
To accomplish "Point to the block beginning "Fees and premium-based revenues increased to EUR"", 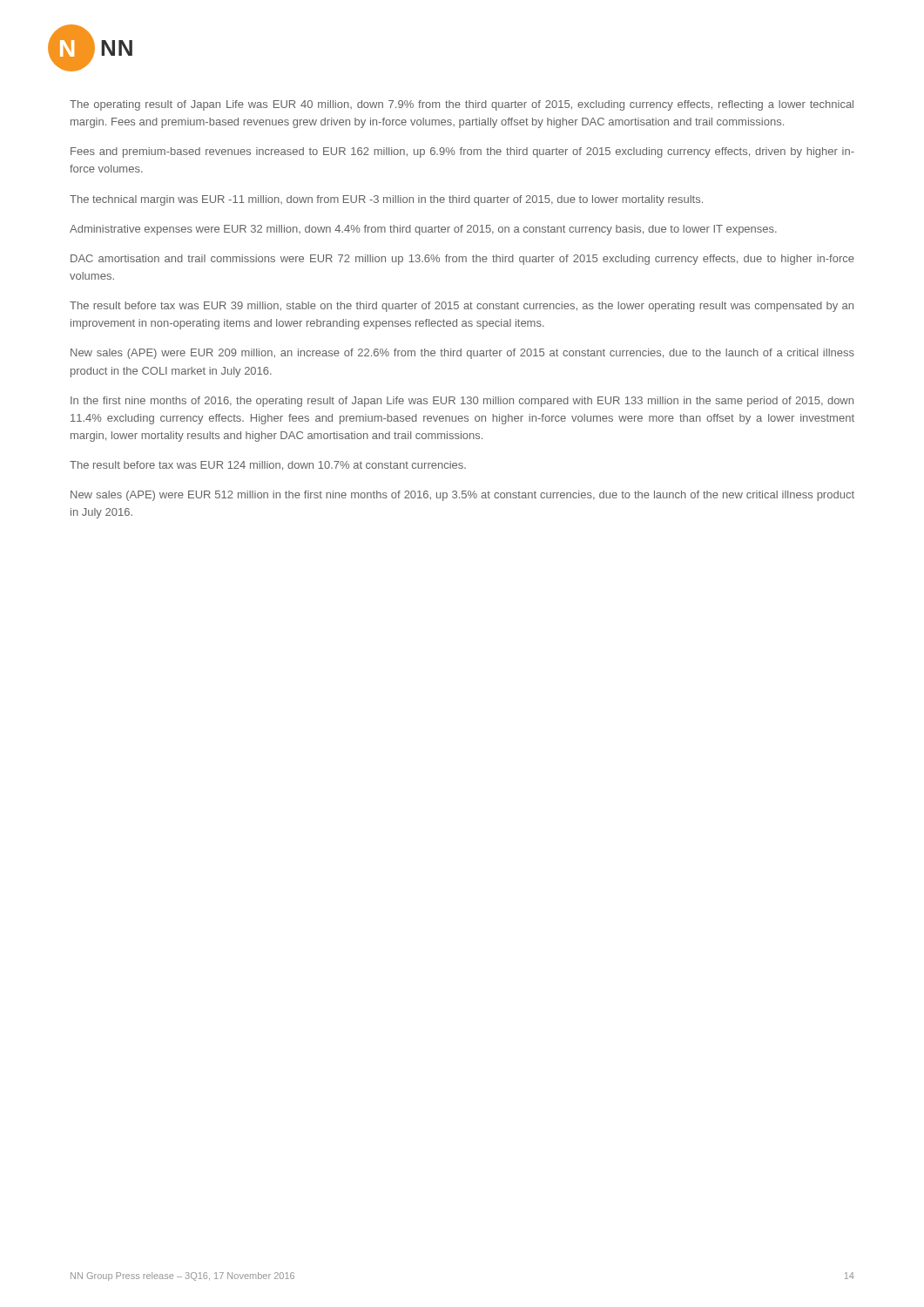I will (x=462, y=160).
